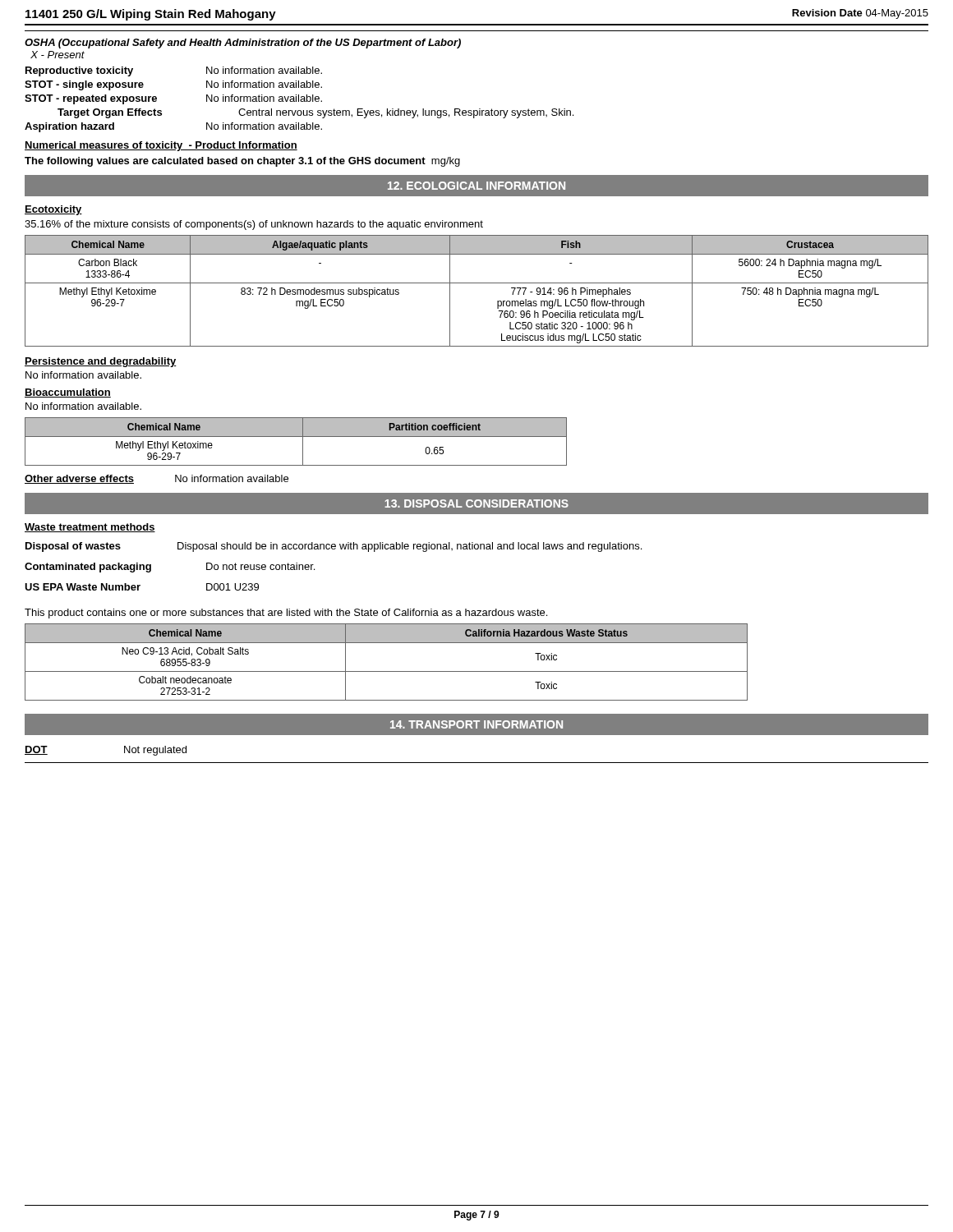Select the section header with the text "14. TRANSPORT INFORMATION"
Viewport: 953px width, 1232px height.
[x=476, y=724]
